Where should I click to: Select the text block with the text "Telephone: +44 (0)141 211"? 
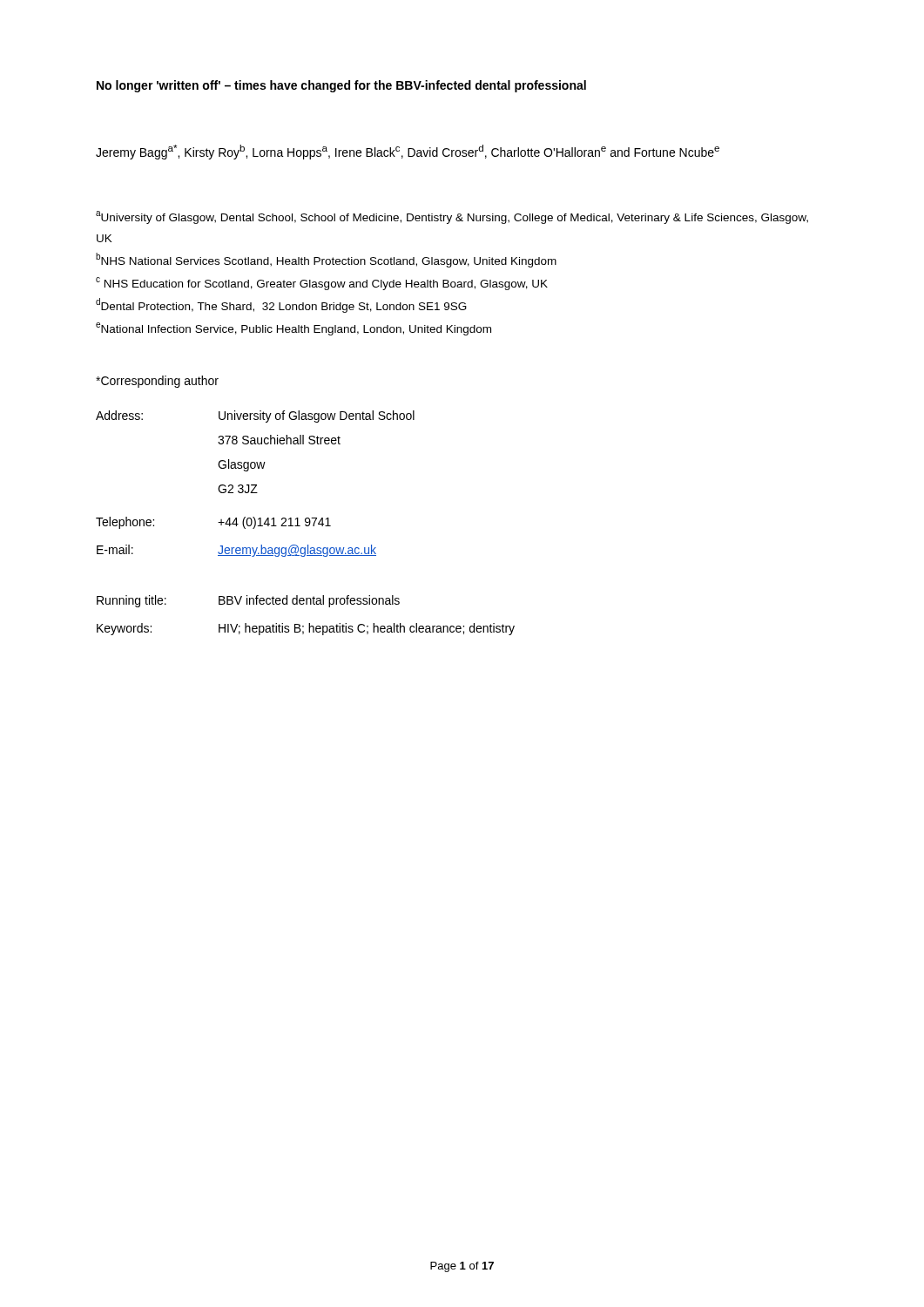(236, 536)
